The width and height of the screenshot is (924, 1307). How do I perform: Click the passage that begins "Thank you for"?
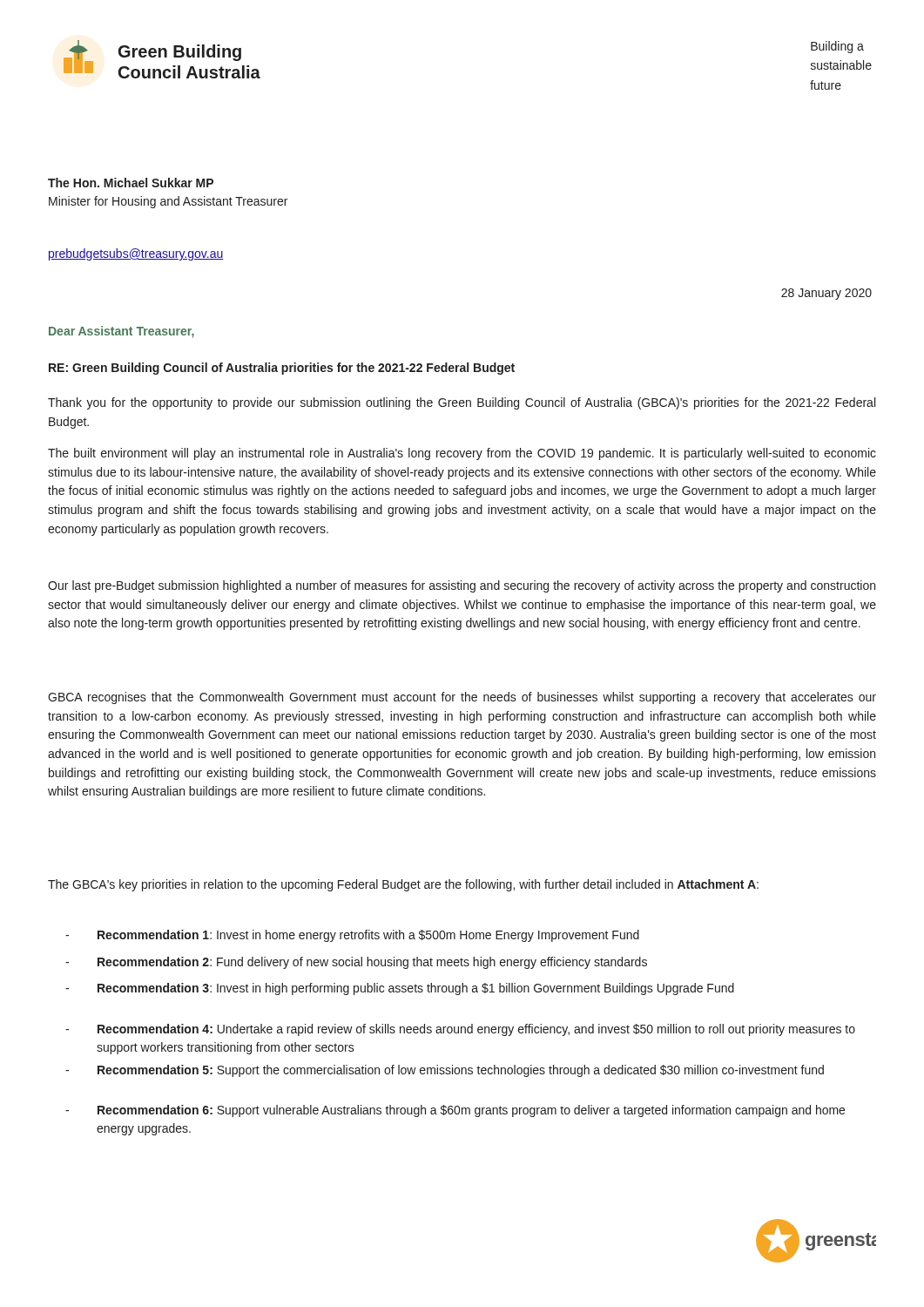(462, 412)
